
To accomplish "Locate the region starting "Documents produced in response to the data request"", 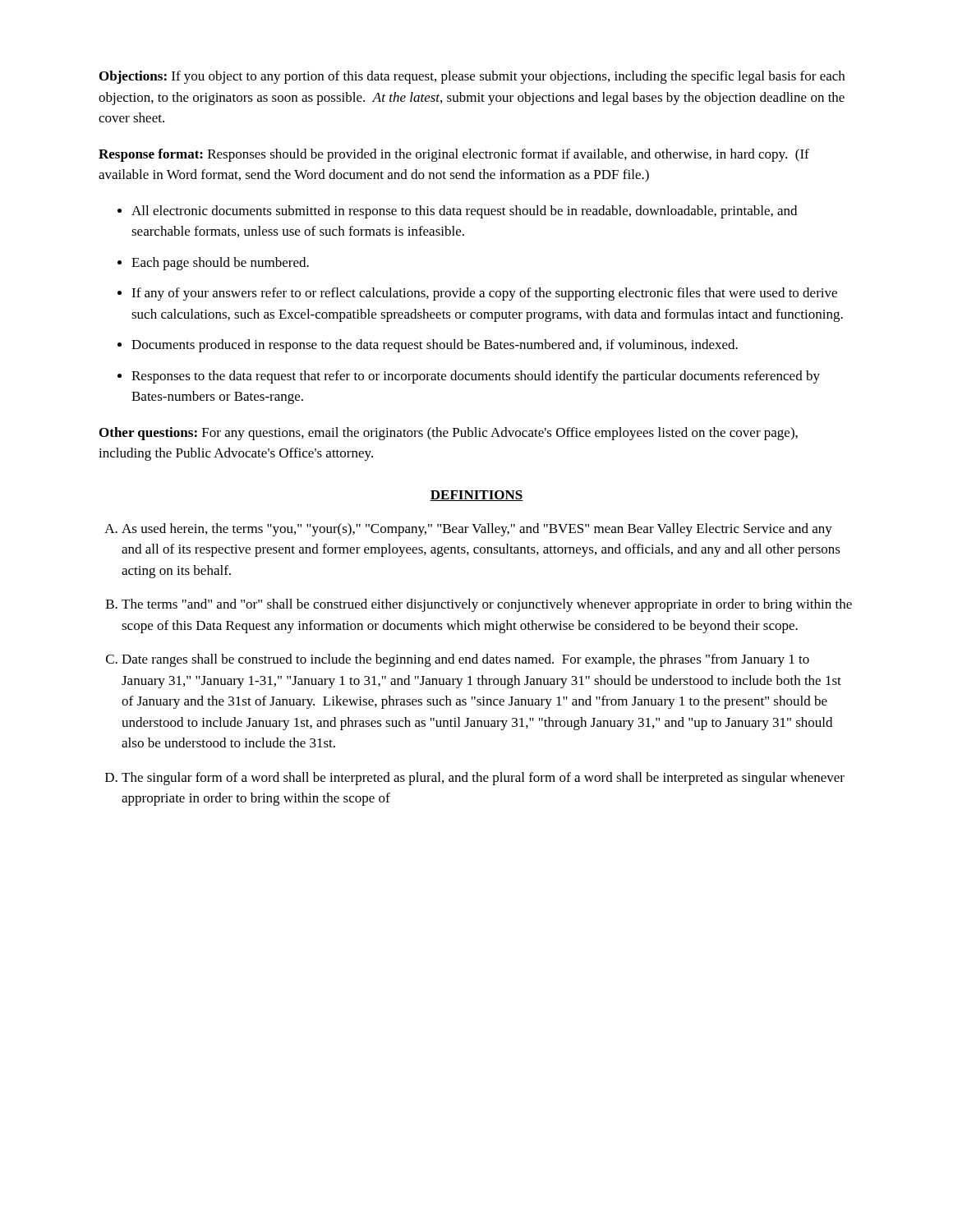I will [493, 345].
